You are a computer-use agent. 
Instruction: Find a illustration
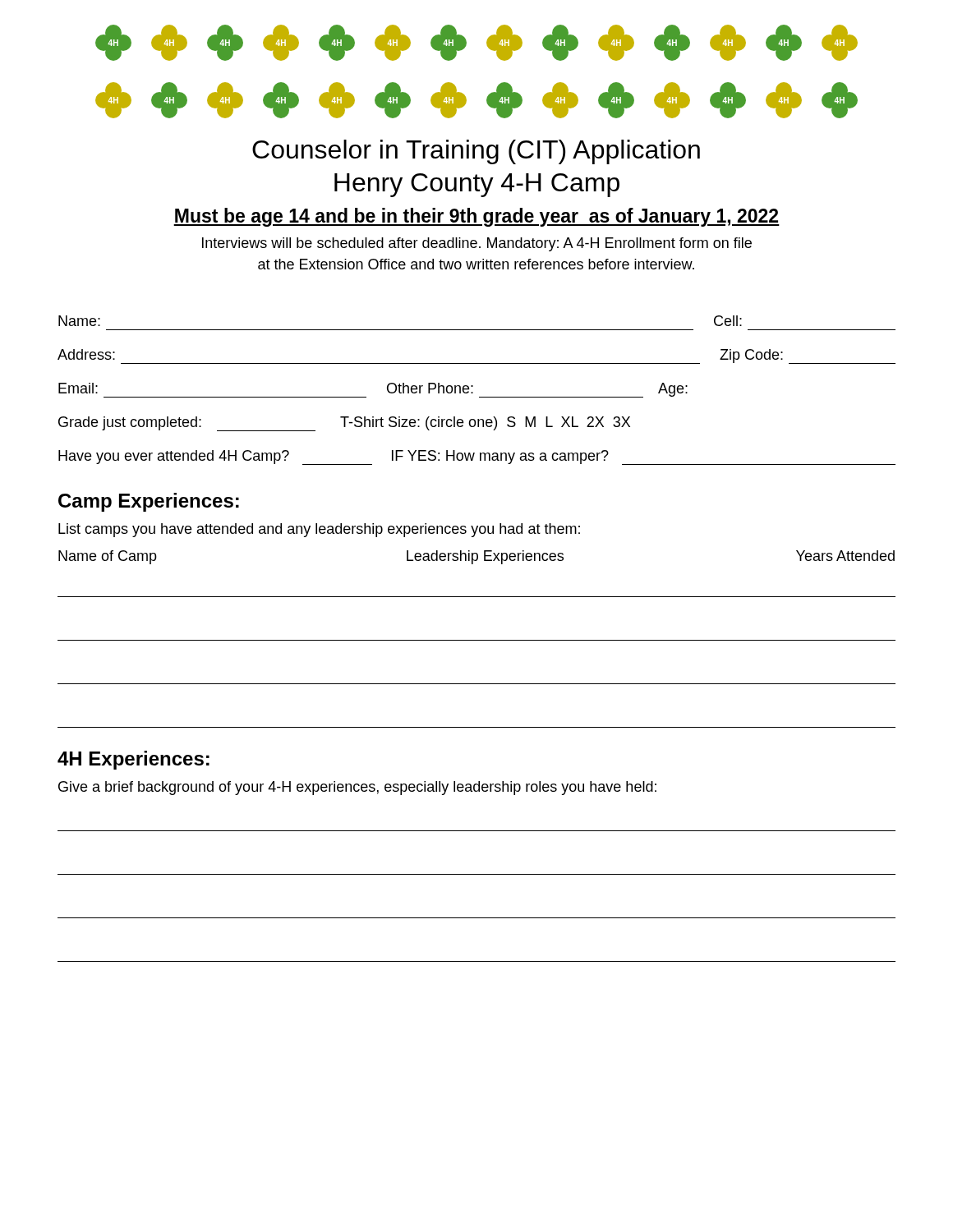coord(476,64)
